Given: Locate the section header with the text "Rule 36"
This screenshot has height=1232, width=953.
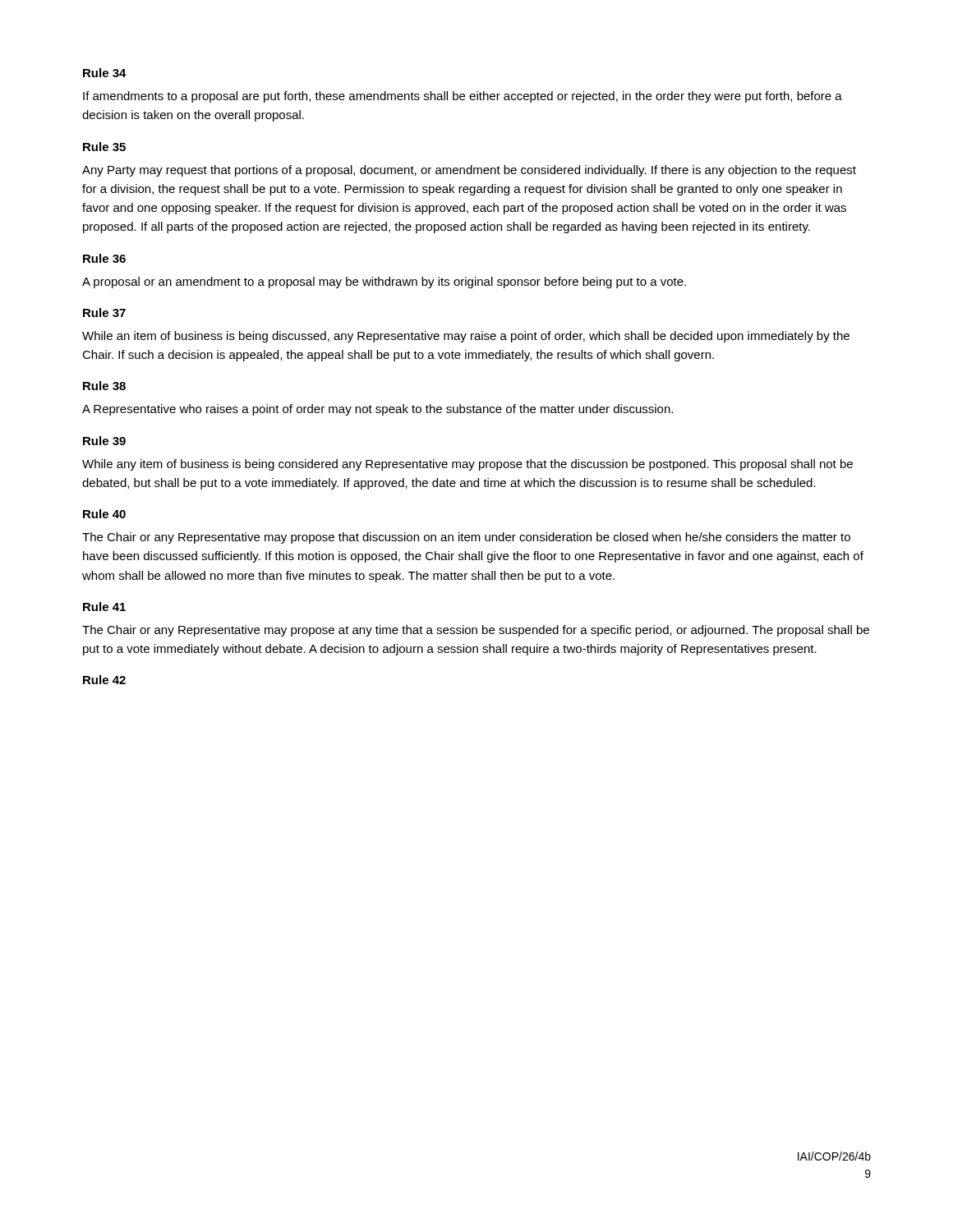Looking at the screenshot, I should pos(104,258).
